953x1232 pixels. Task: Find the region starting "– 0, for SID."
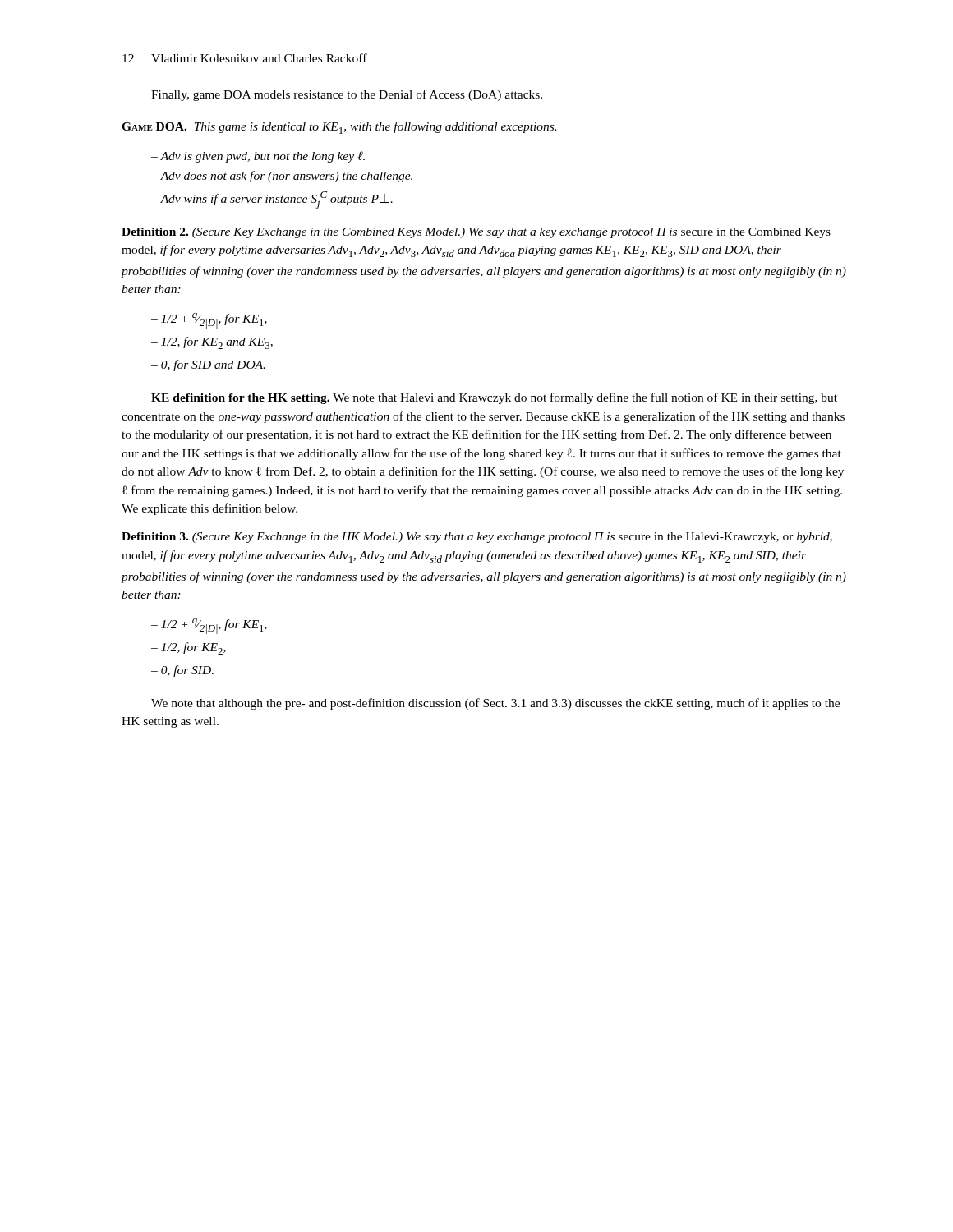click(183, 669)
